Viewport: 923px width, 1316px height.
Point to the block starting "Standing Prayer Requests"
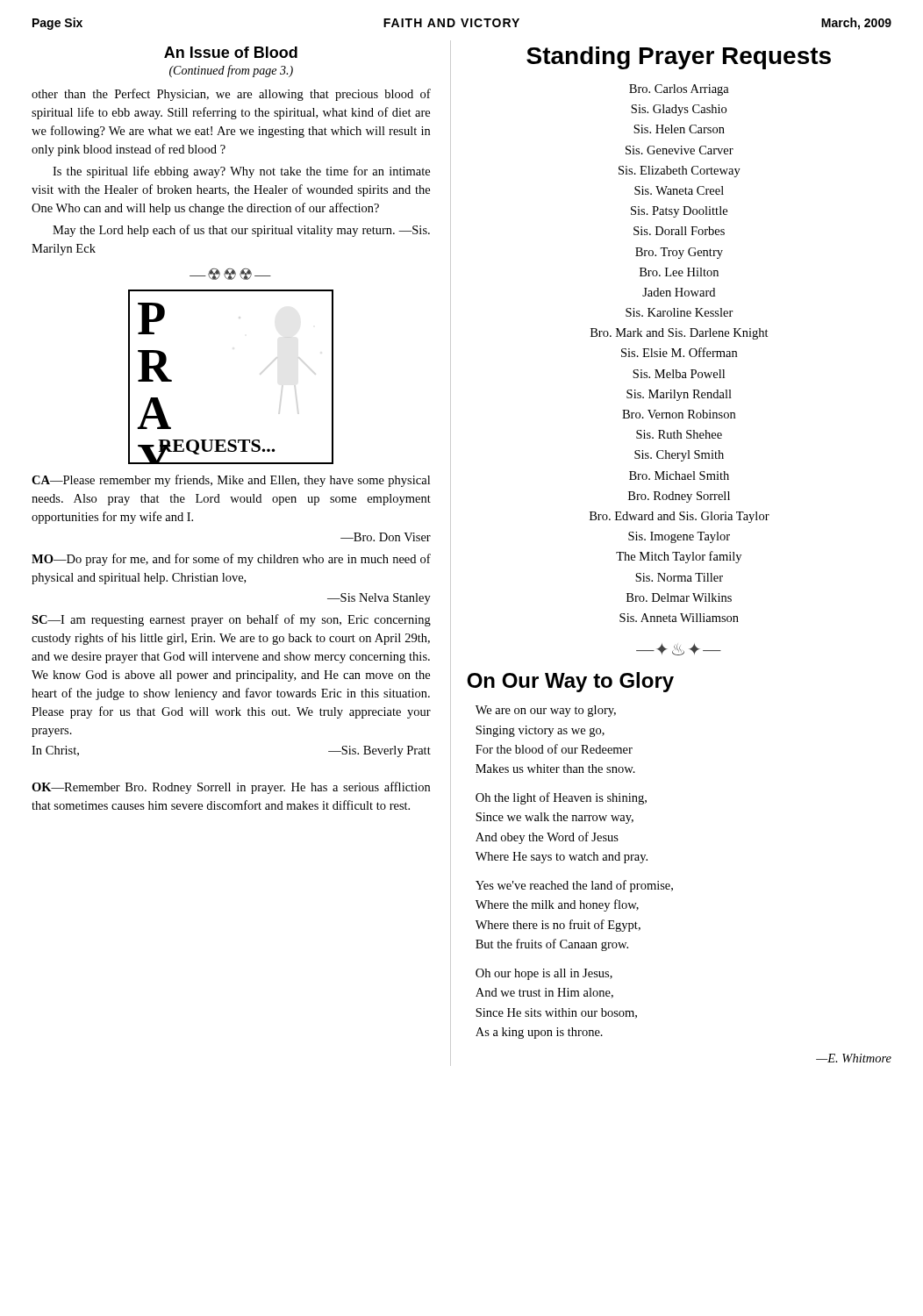tap(679, 56)
